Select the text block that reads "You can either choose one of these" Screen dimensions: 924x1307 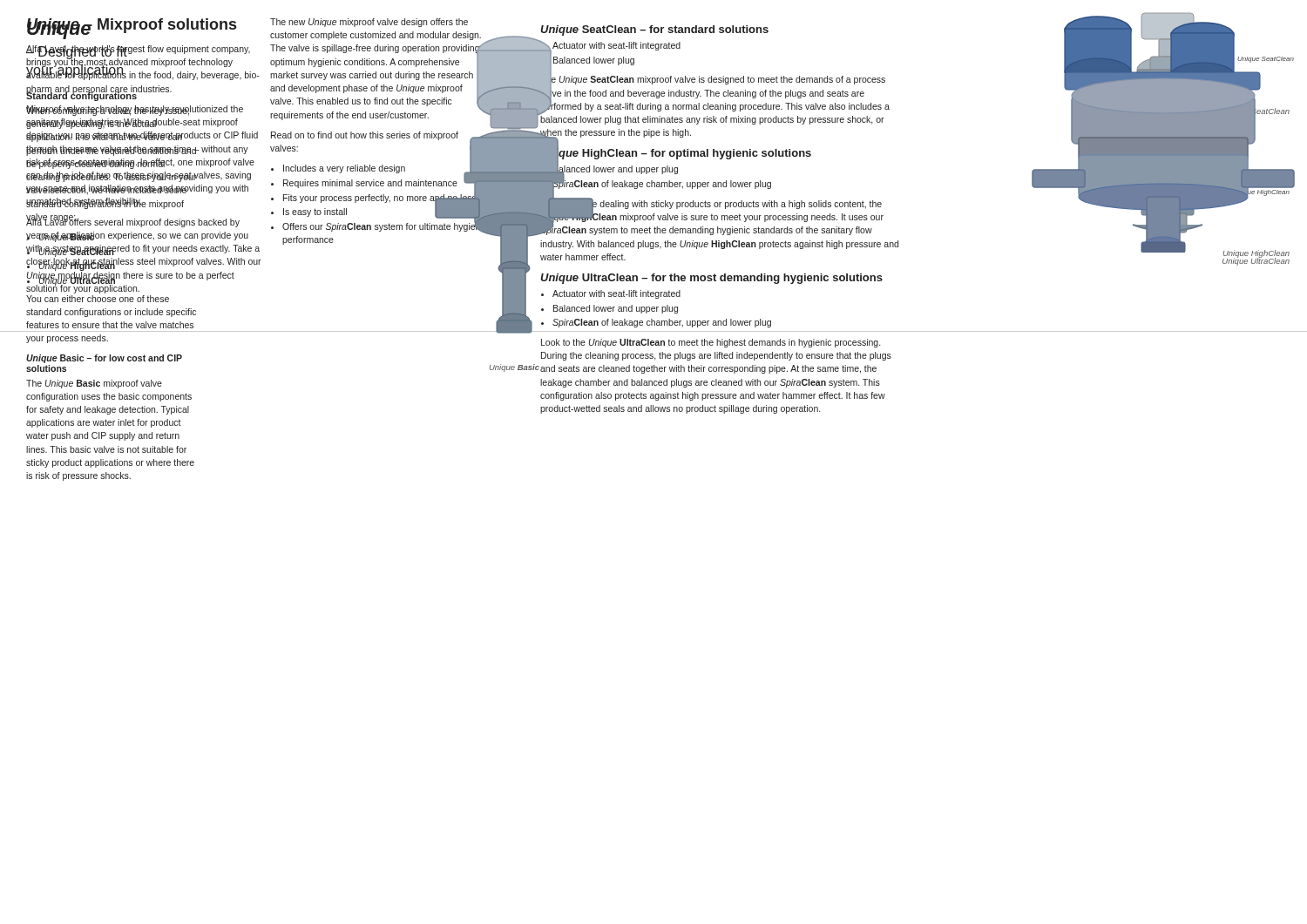point(113,319)
